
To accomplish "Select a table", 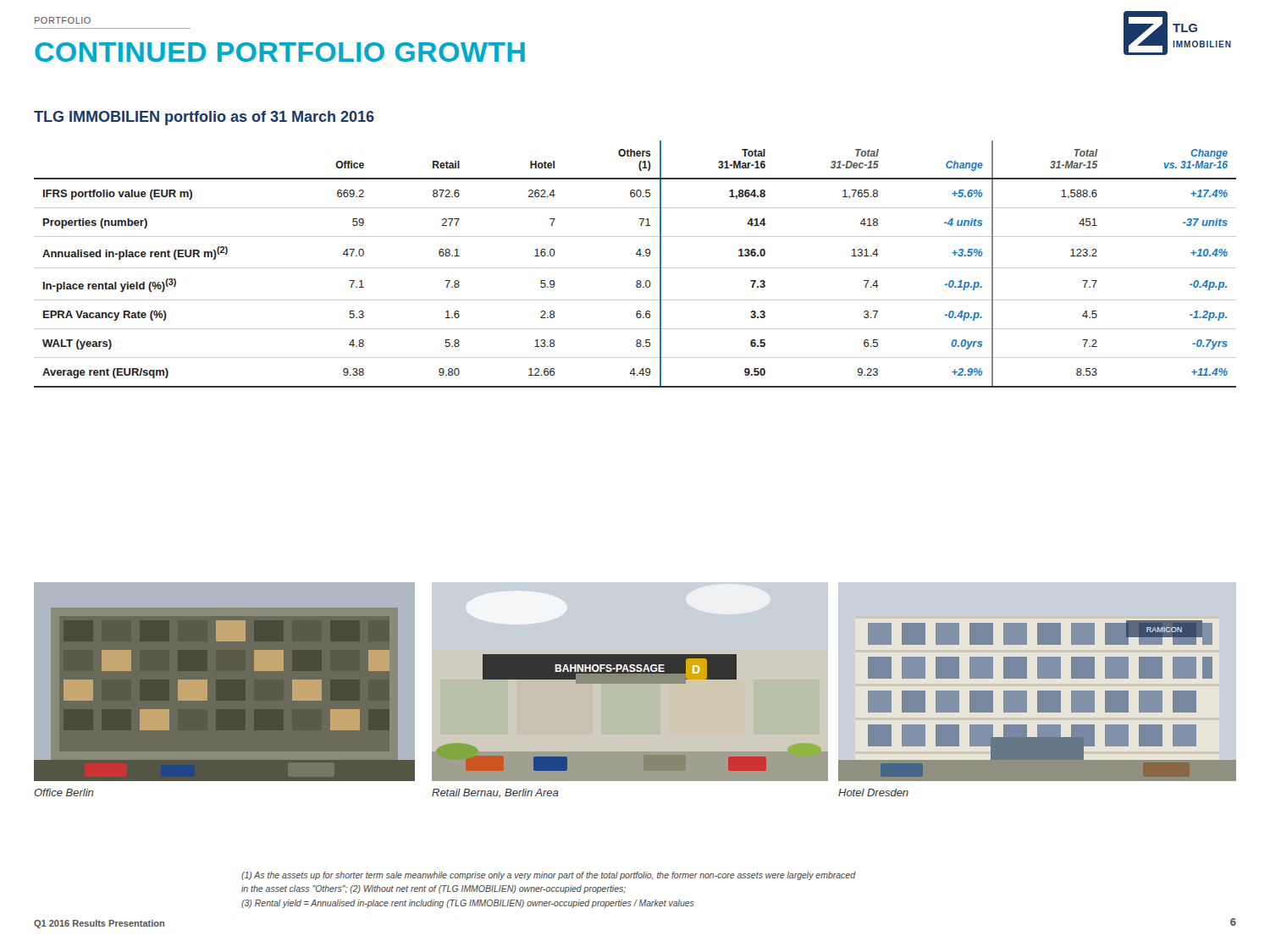I will [635, 264].
